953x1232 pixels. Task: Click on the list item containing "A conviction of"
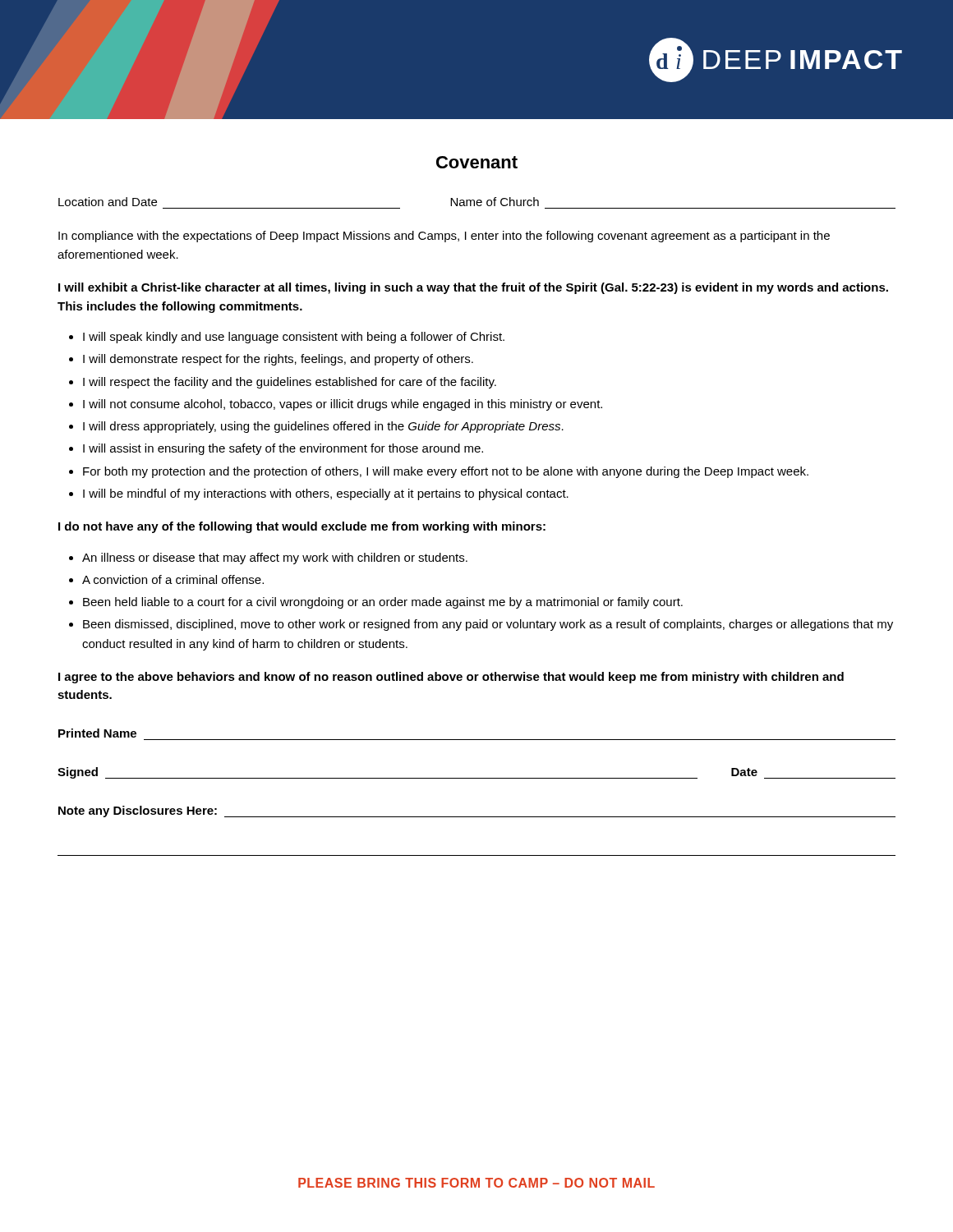click(x=173, y=579)
